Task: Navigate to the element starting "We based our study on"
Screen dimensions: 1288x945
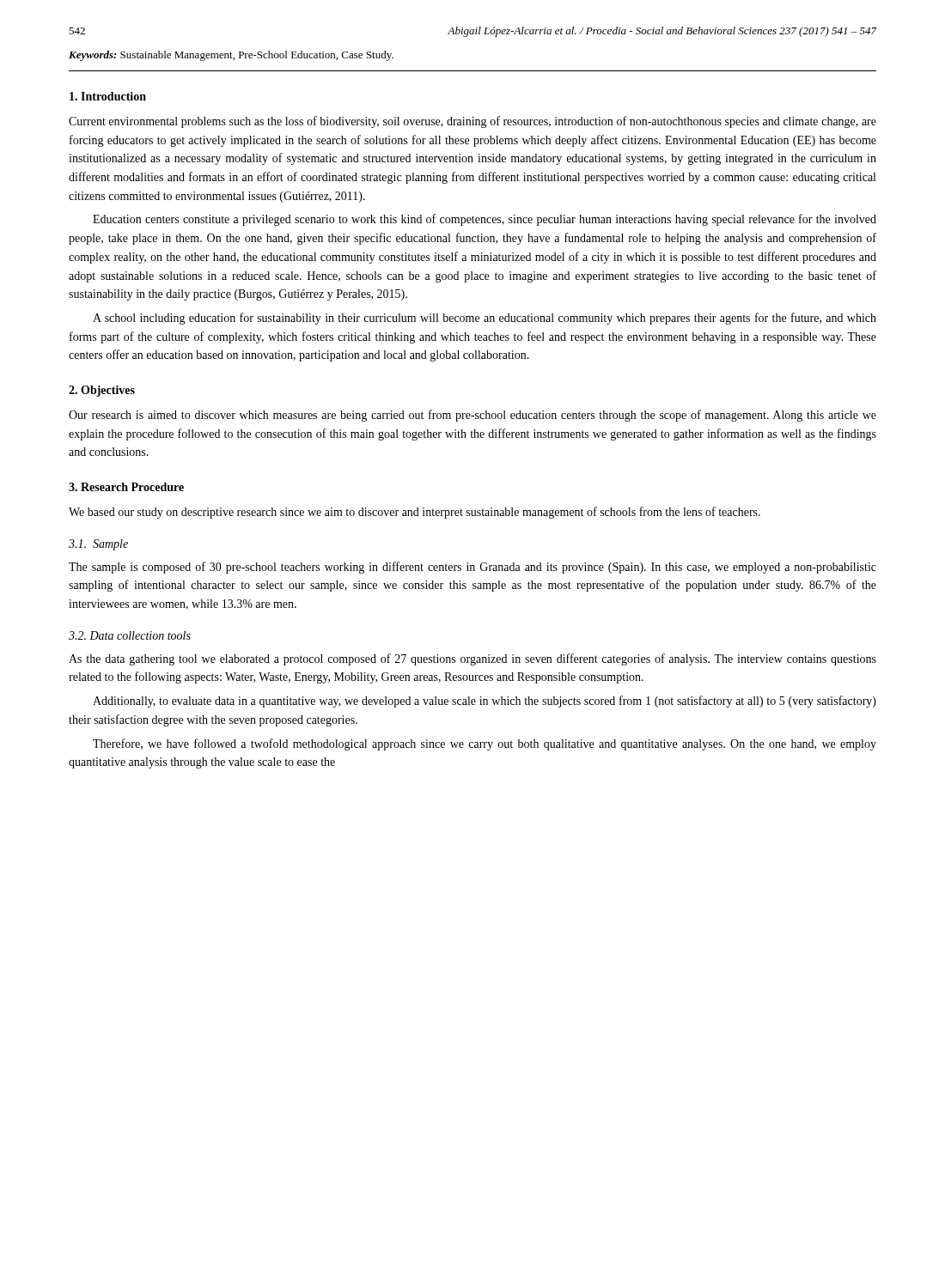Action: 415,512
